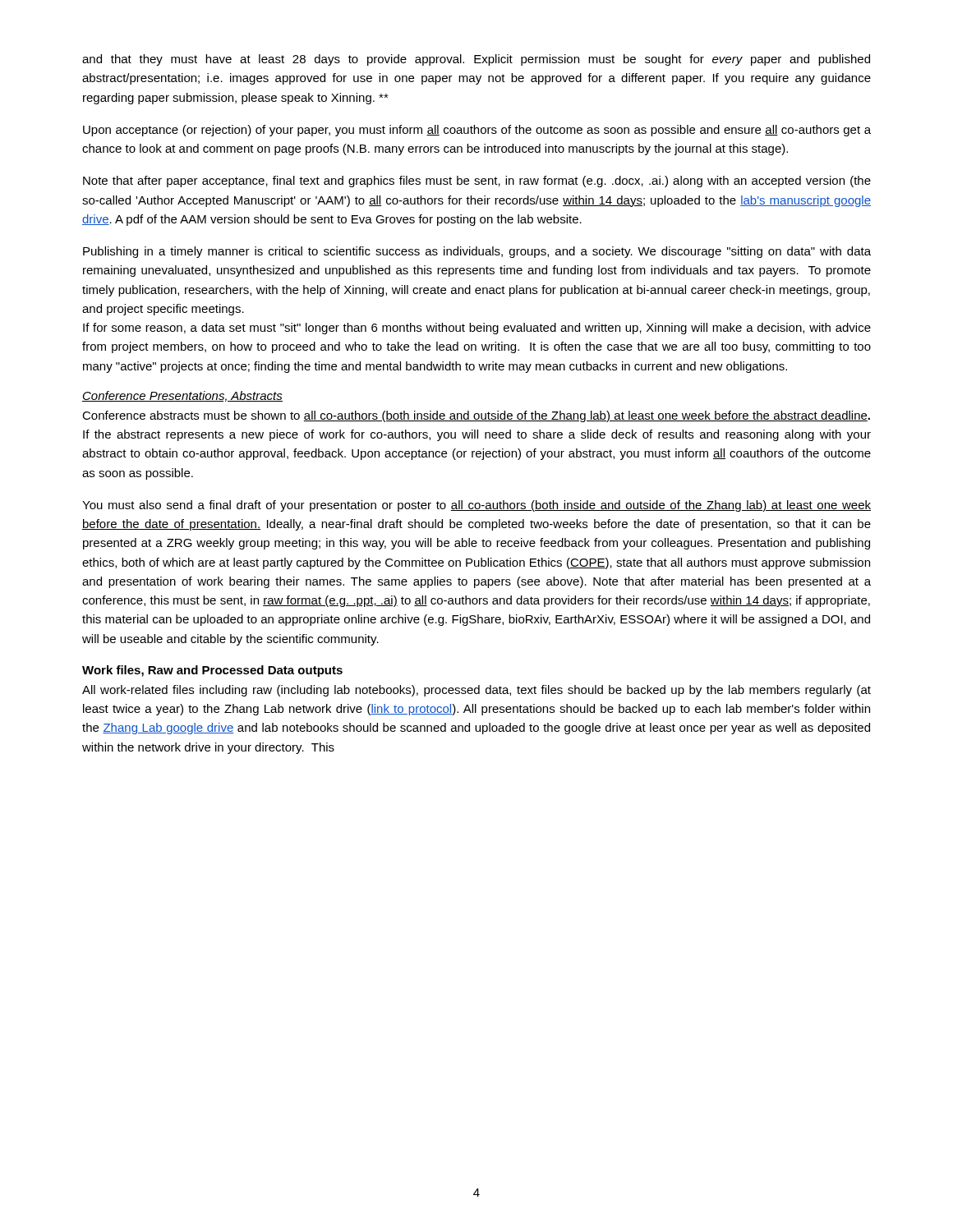Image resolution: width=953 pixels, height=1232 pixels.
Task: Point to the region starting "You must also send a final draft of"
Action: (x=476, y=571)
